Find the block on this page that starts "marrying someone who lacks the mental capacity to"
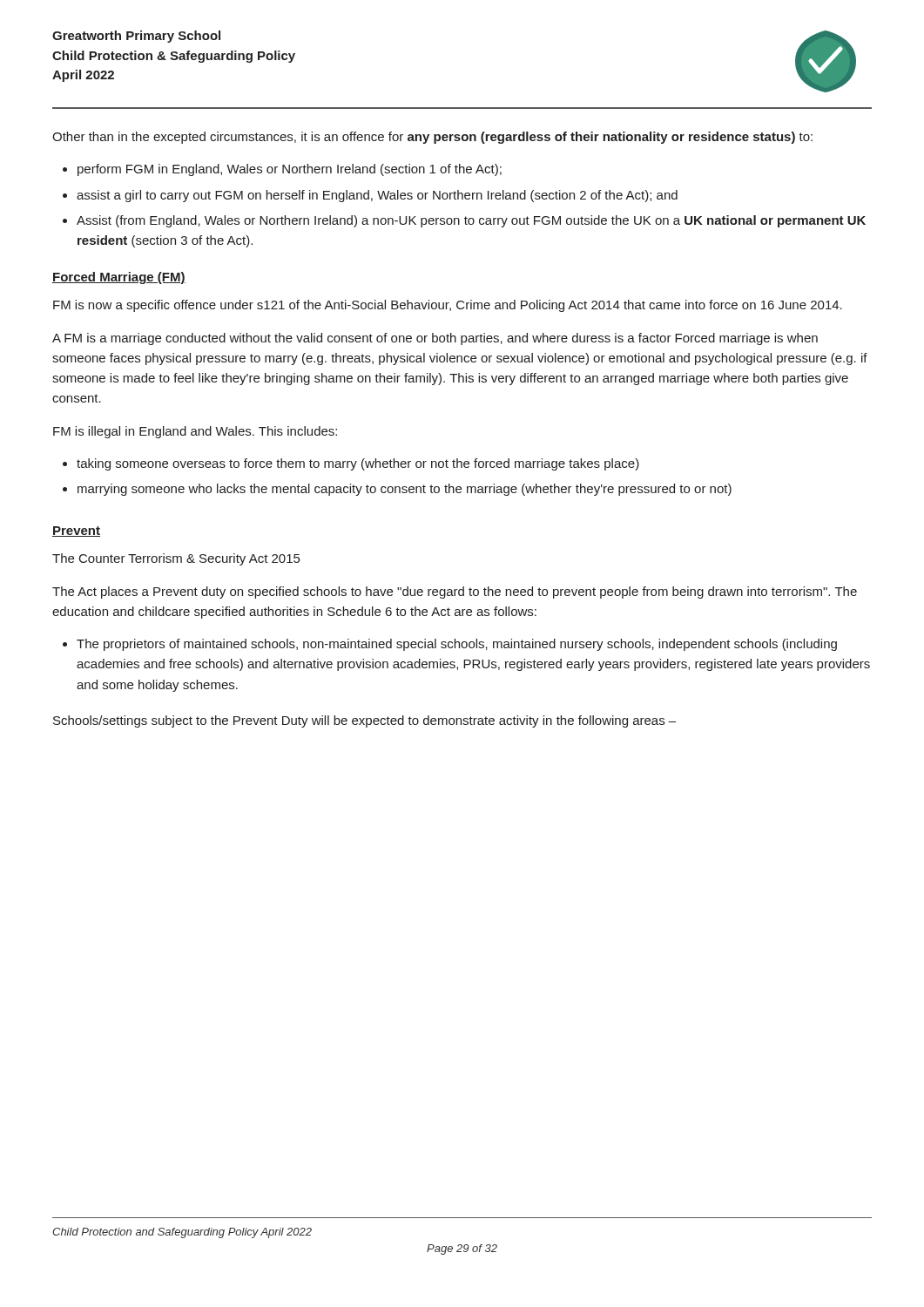Viewport: 924px width, 1307px height. (x=404, y=488)
